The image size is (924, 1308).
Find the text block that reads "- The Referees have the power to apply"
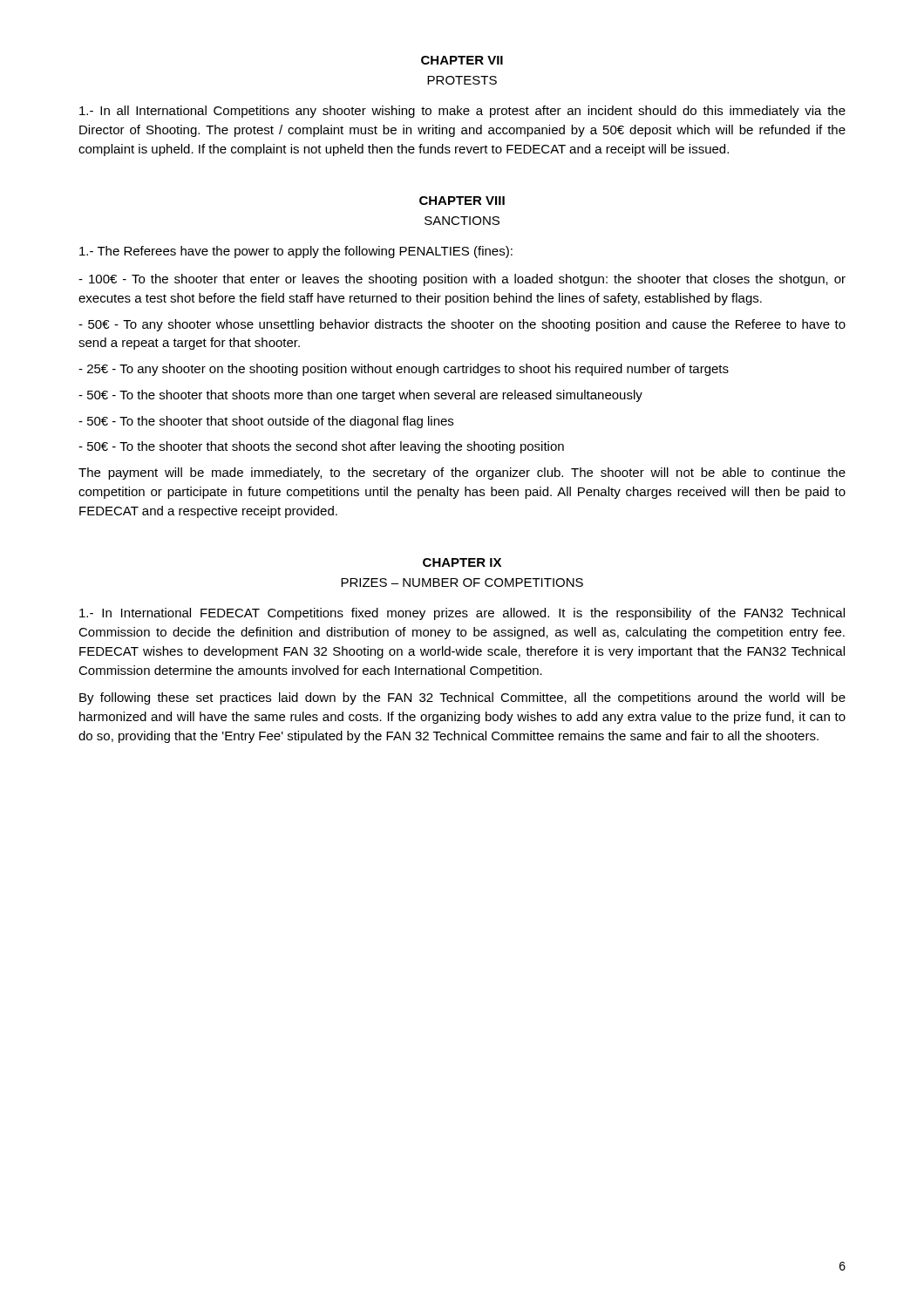pos(296,251)
